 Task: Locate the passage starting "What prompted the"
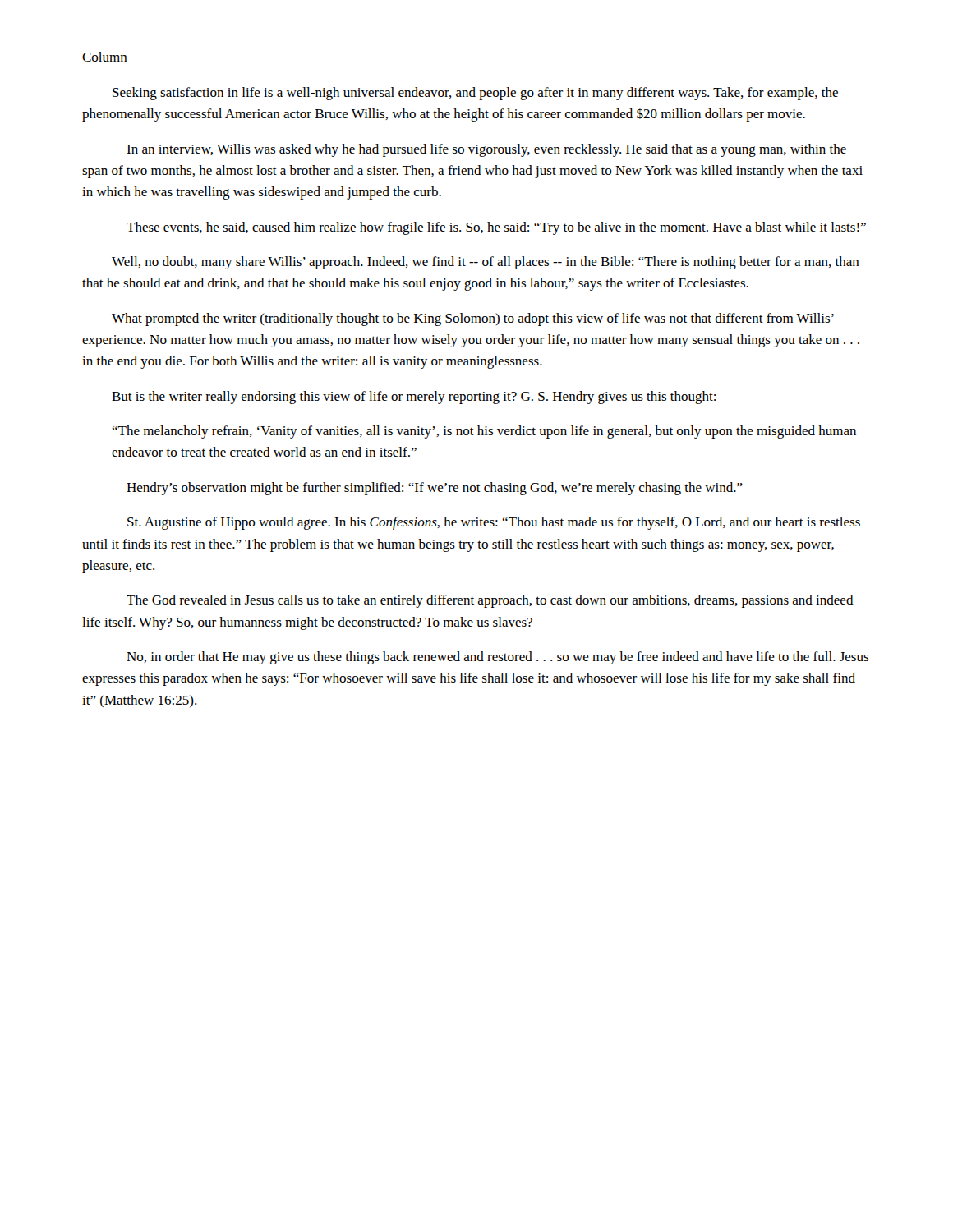pos(471,340)
